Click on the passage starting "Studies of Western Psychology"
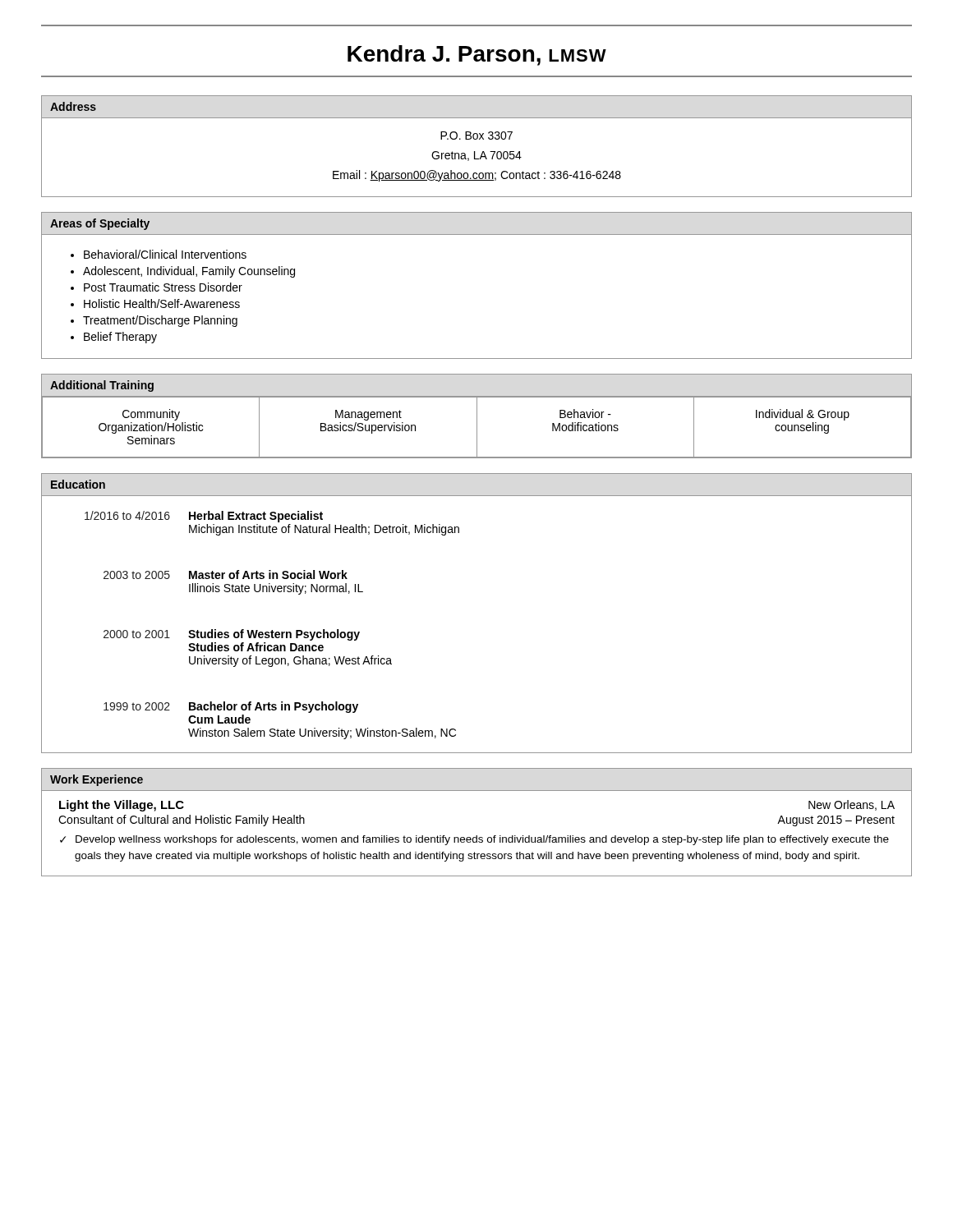 290,648
